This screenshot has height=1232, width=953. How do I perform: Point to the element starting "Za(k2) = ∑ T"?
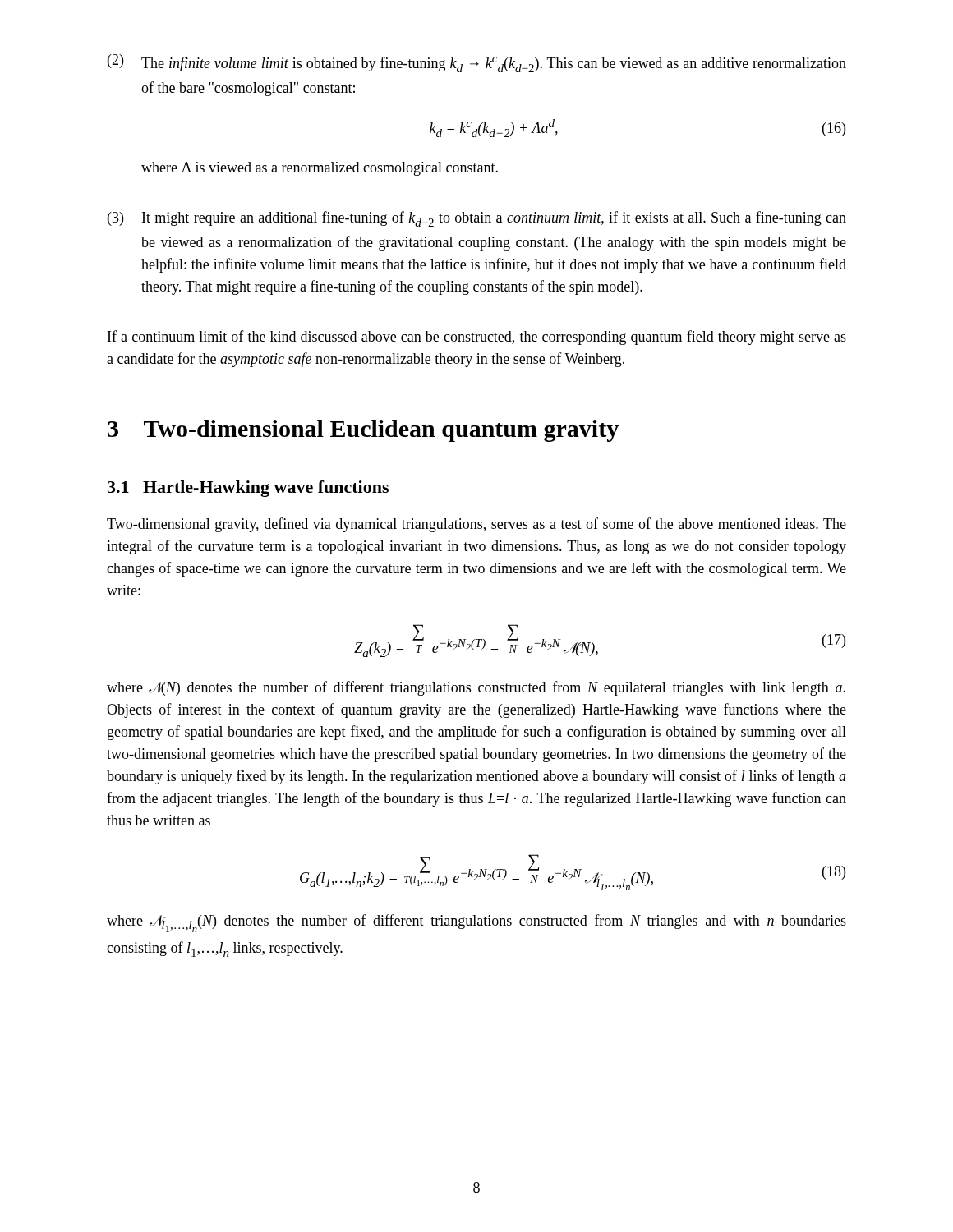[600, 640]
